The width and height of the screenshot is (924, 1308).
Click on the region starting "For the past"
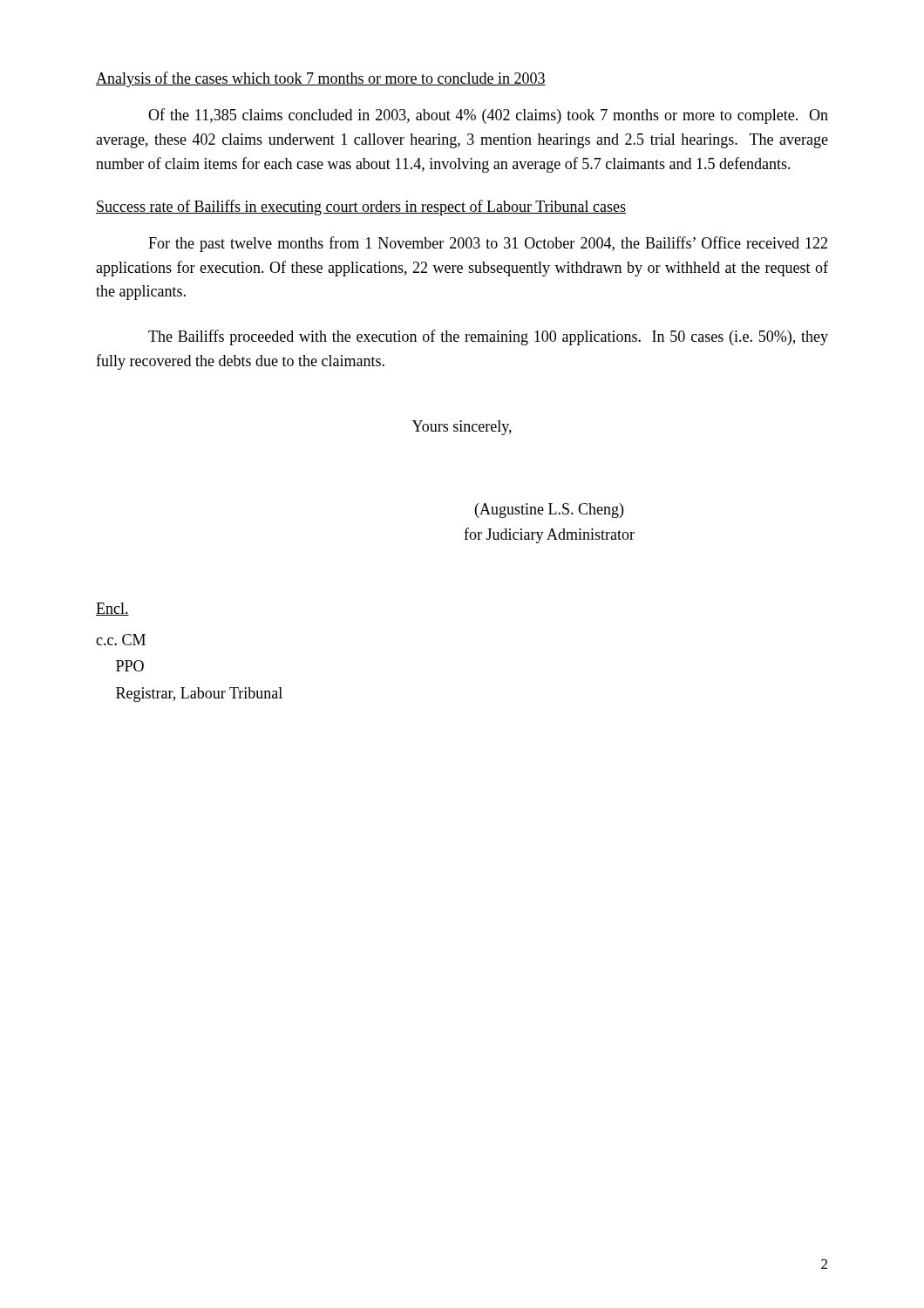point(462,267)
